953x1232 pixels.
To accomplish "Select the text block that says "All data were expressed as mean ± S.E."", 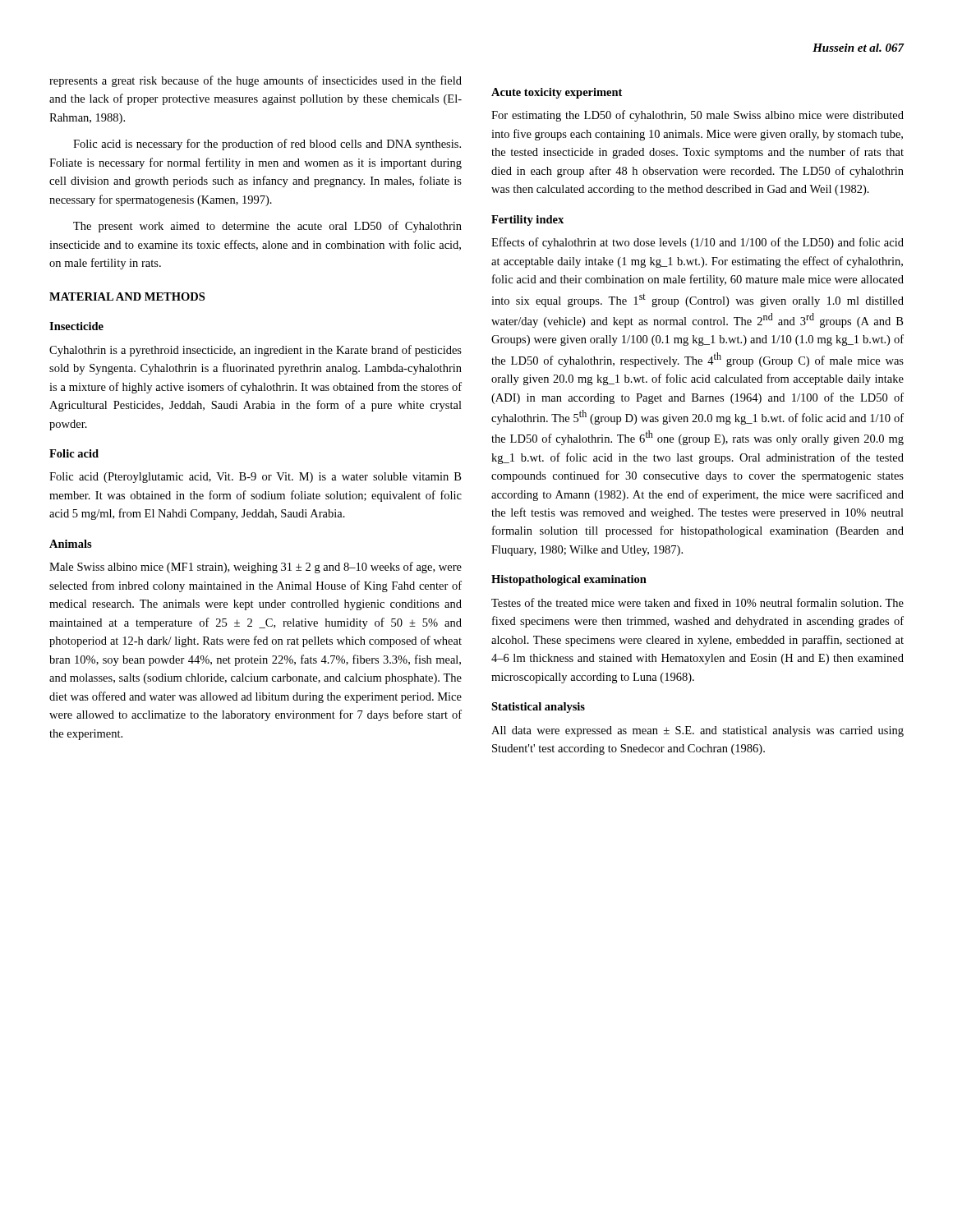I will [698, 739].
